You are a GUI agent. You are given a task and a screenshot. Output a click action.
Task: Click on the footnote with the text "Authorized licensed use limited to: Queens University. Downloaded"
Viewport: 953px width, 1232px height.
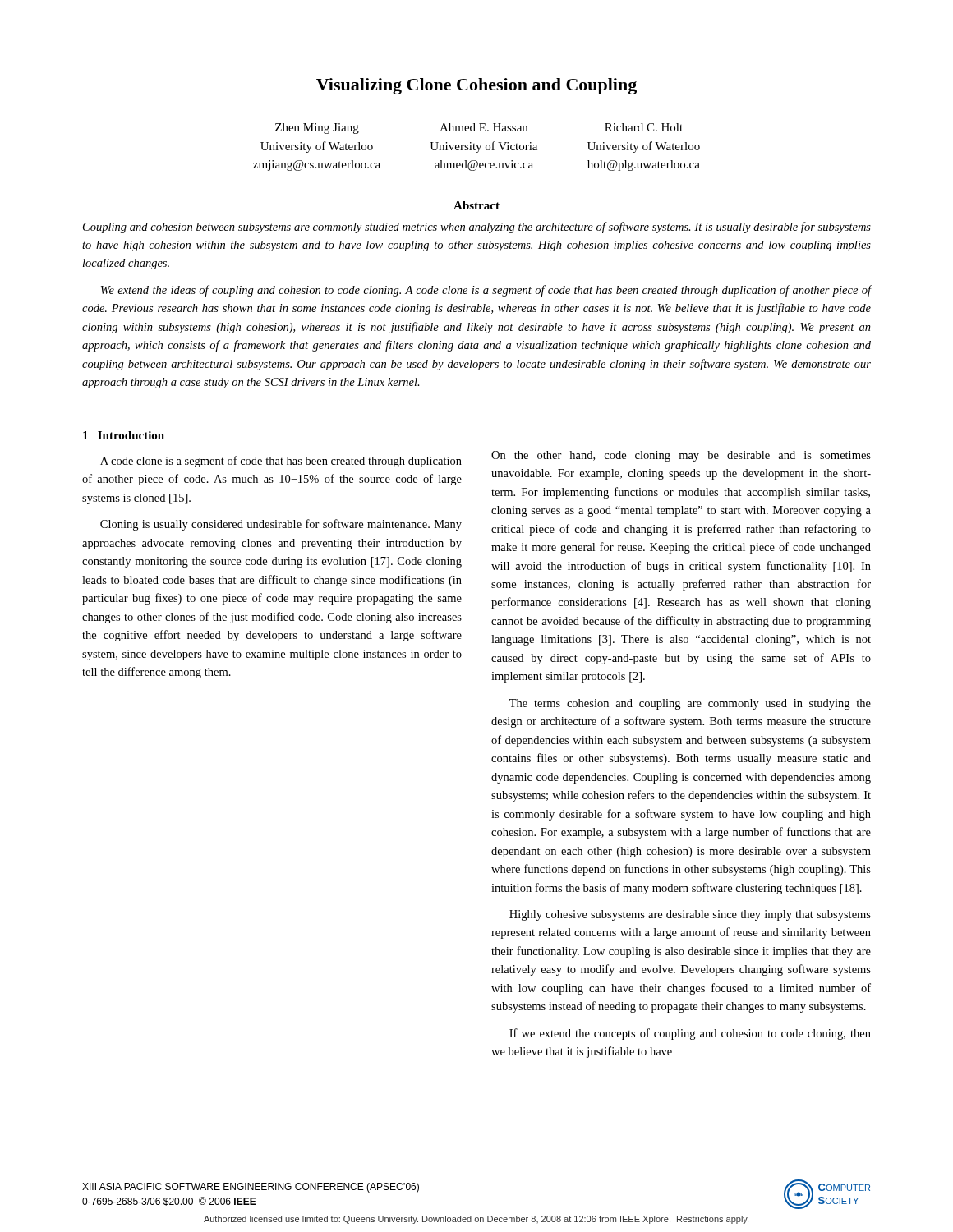[x=476, y=1219]
